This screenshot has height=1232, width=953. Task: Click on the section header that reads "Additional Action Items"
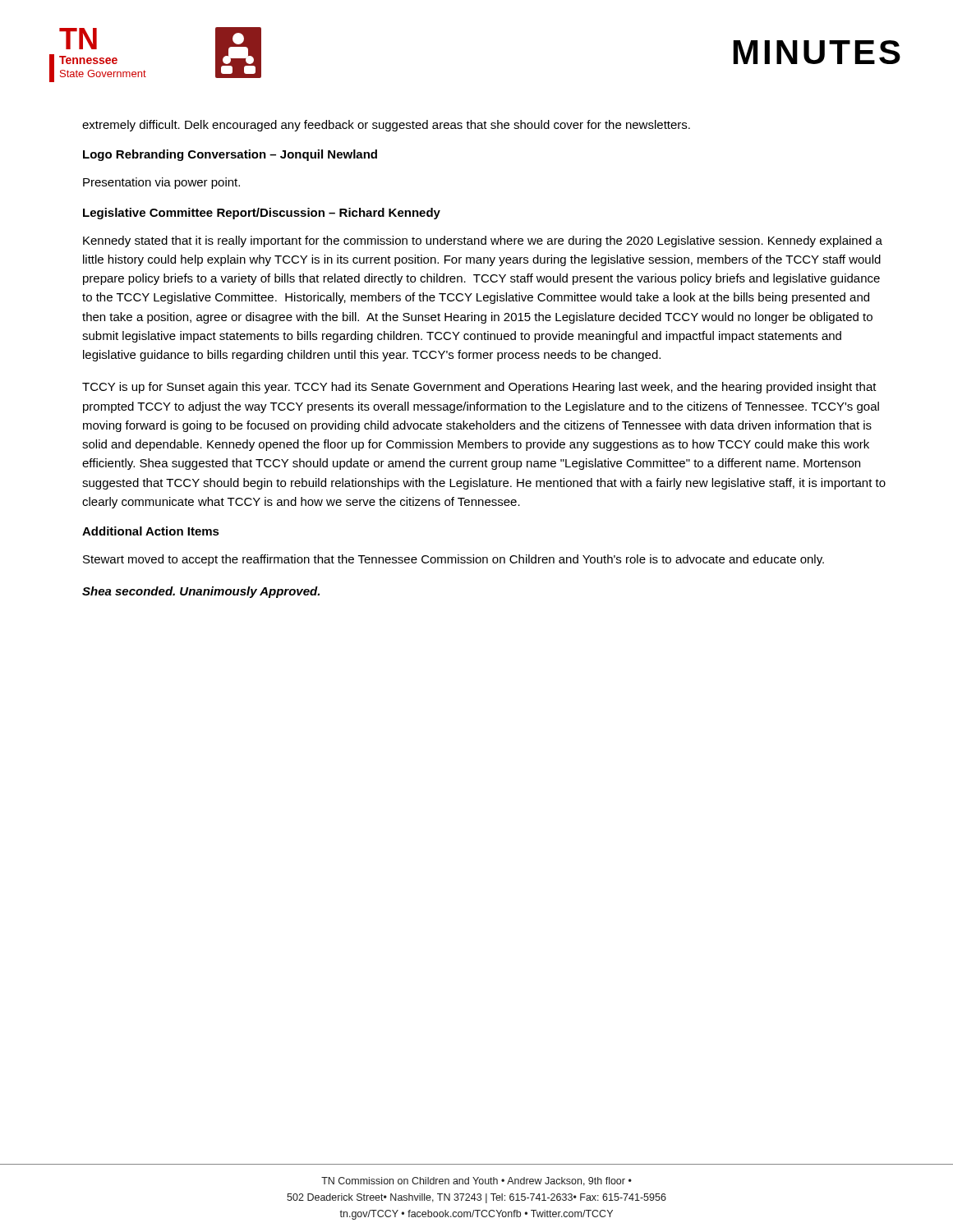151,531
